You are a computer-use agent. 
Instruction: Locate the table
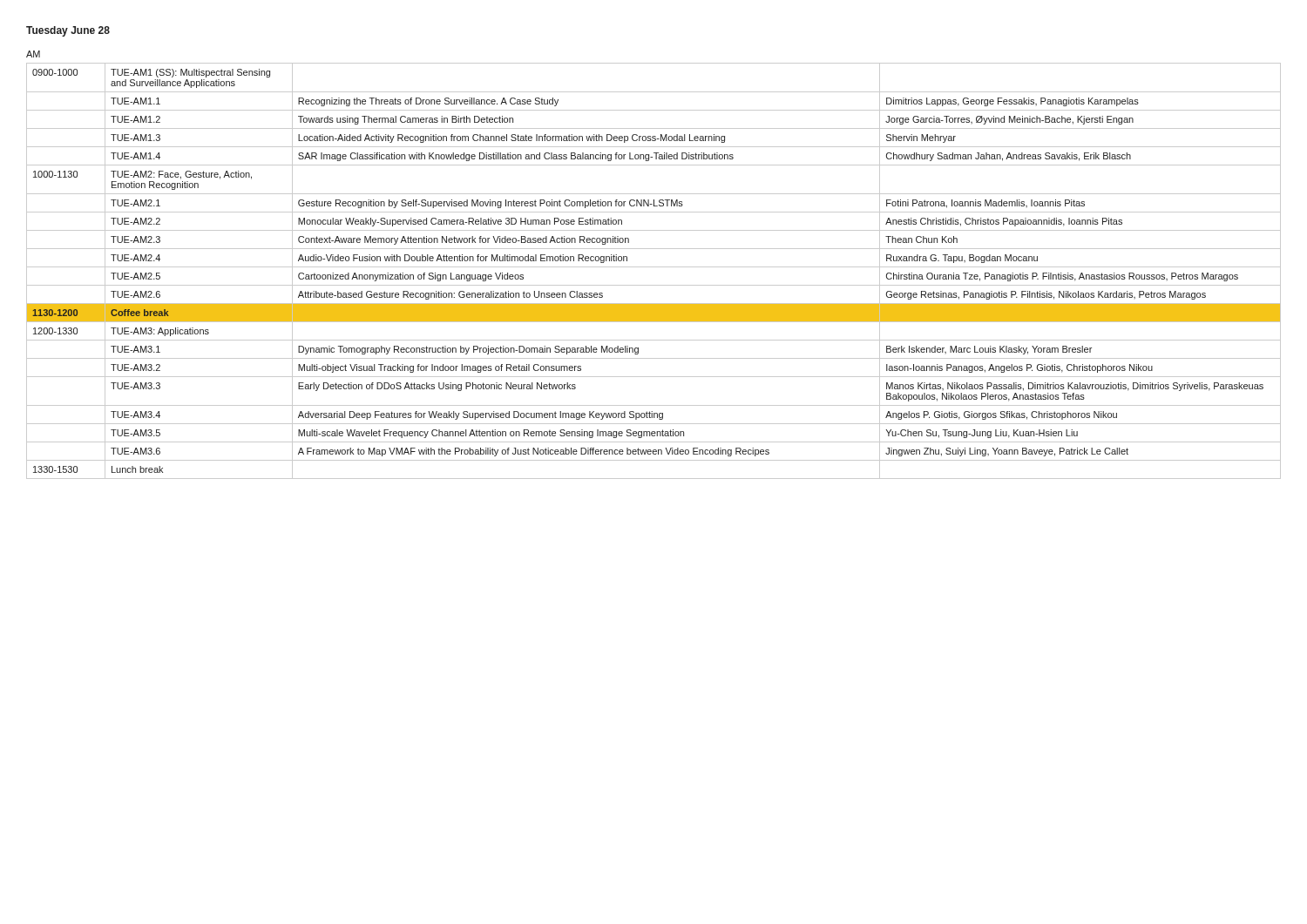(x=654, y=269)
